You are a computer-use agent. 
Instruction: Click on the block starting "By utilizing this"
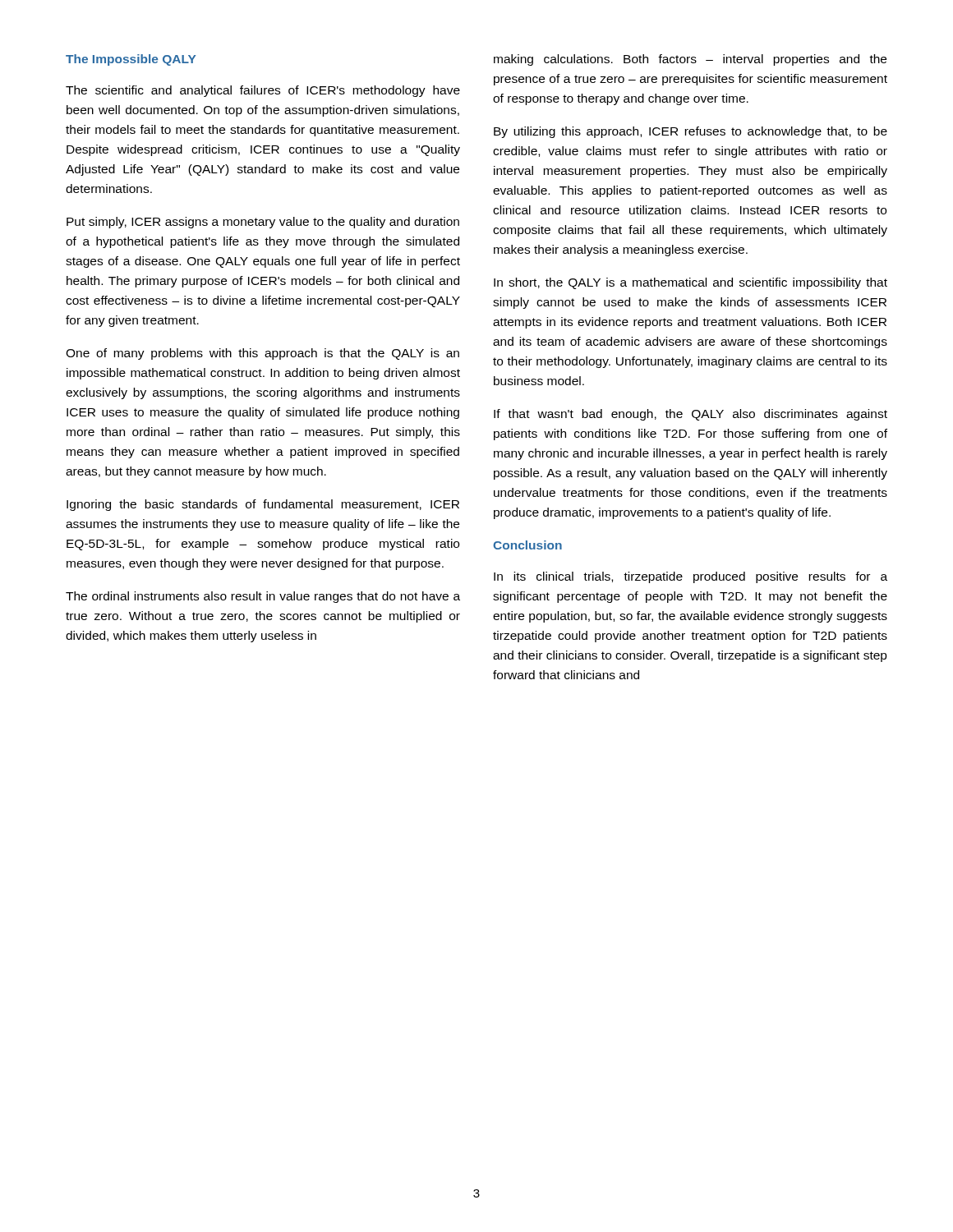click(690, 190)
